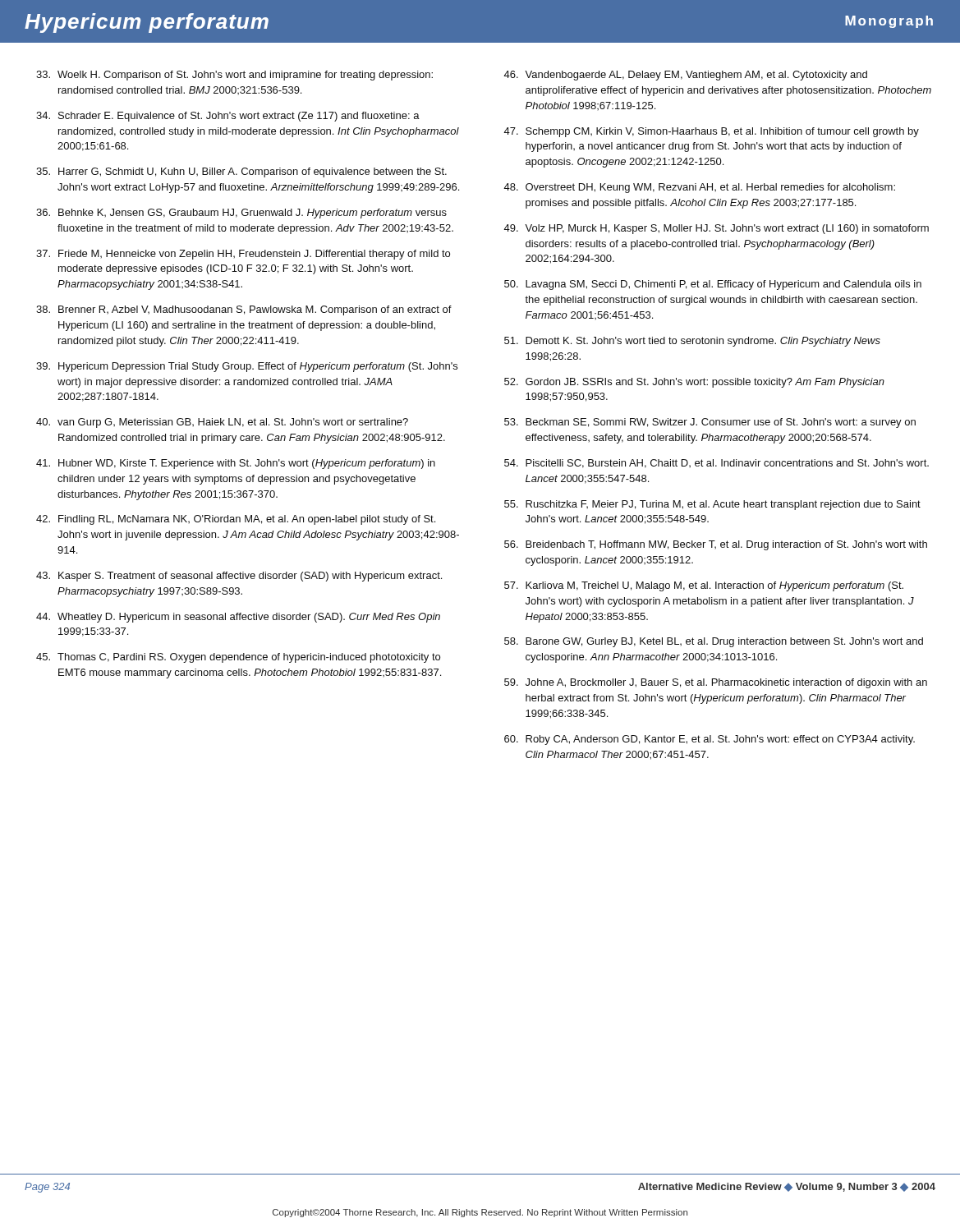Viewport: 960px width, 1232px height.
Task: Find the block starting "38. Brenner R, Azbel V, Madhusoodanan"
Action: tap(246, 326)
